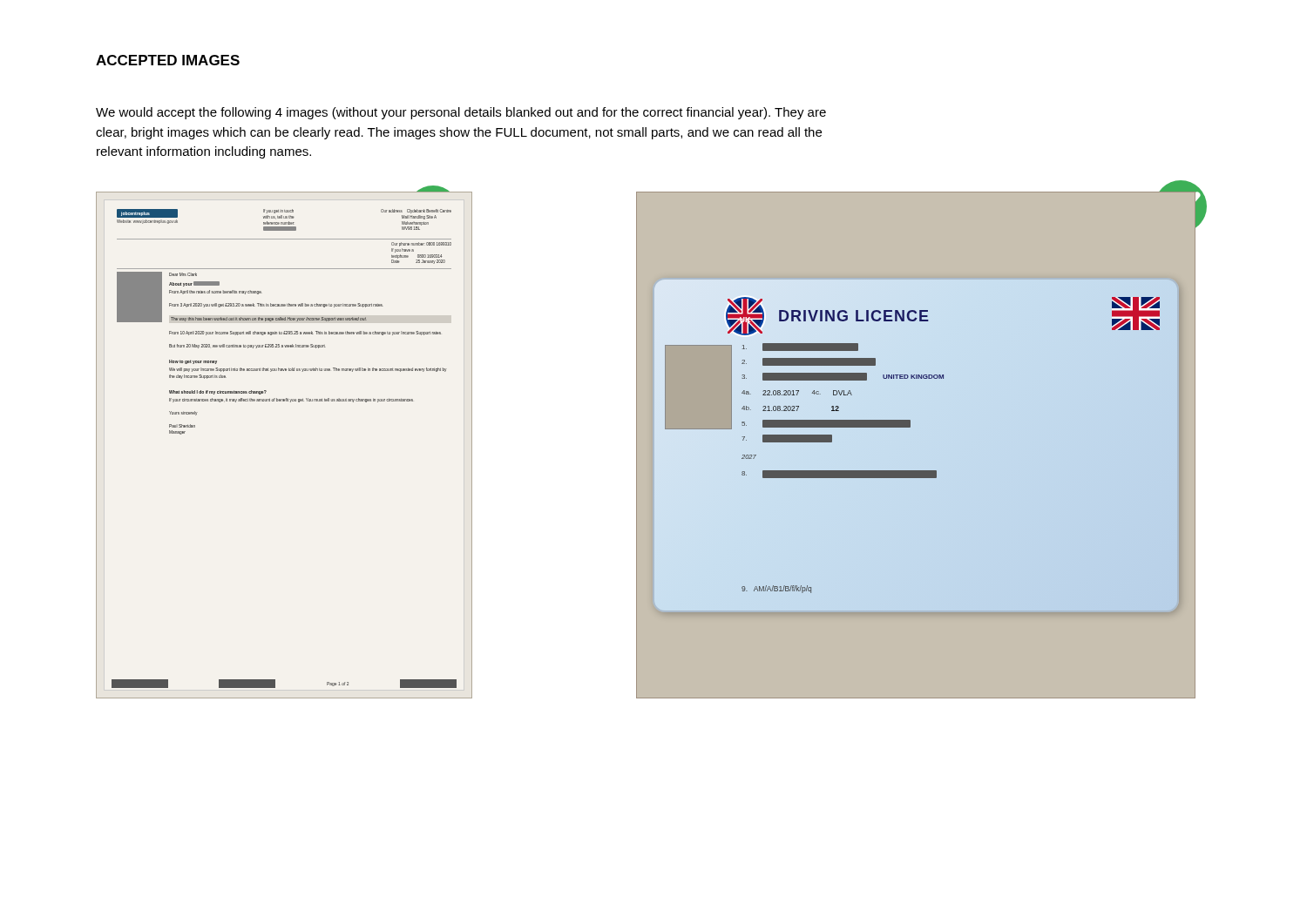Locate the element starting "ACCEPTED IMAGES"

168,61
